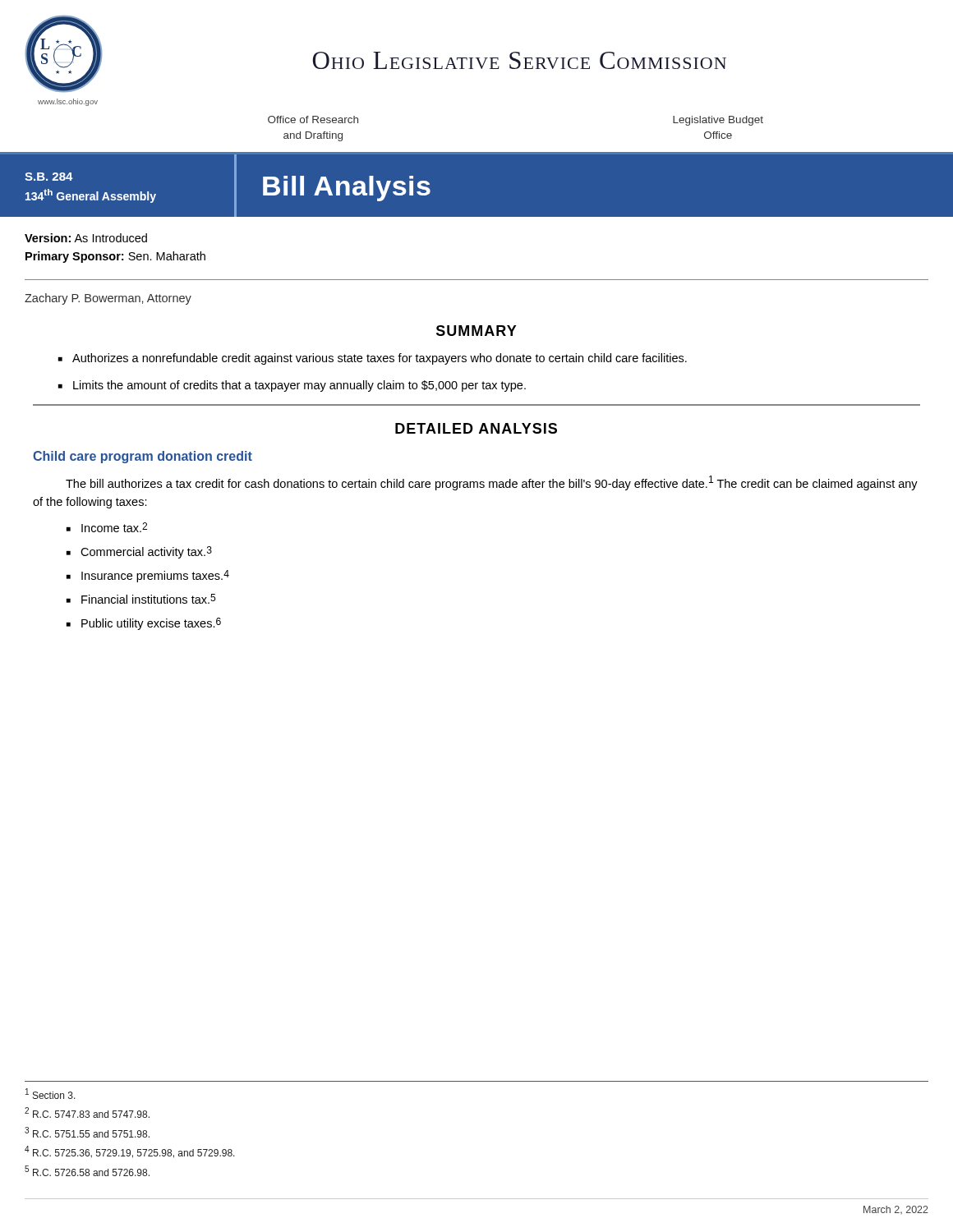Viewport: 953px width, 1232px height.
Task: Click on the footnote that reads "4 R.C. 5725.36, 5729.19, 5725.98, and"
Action: 130,1152
